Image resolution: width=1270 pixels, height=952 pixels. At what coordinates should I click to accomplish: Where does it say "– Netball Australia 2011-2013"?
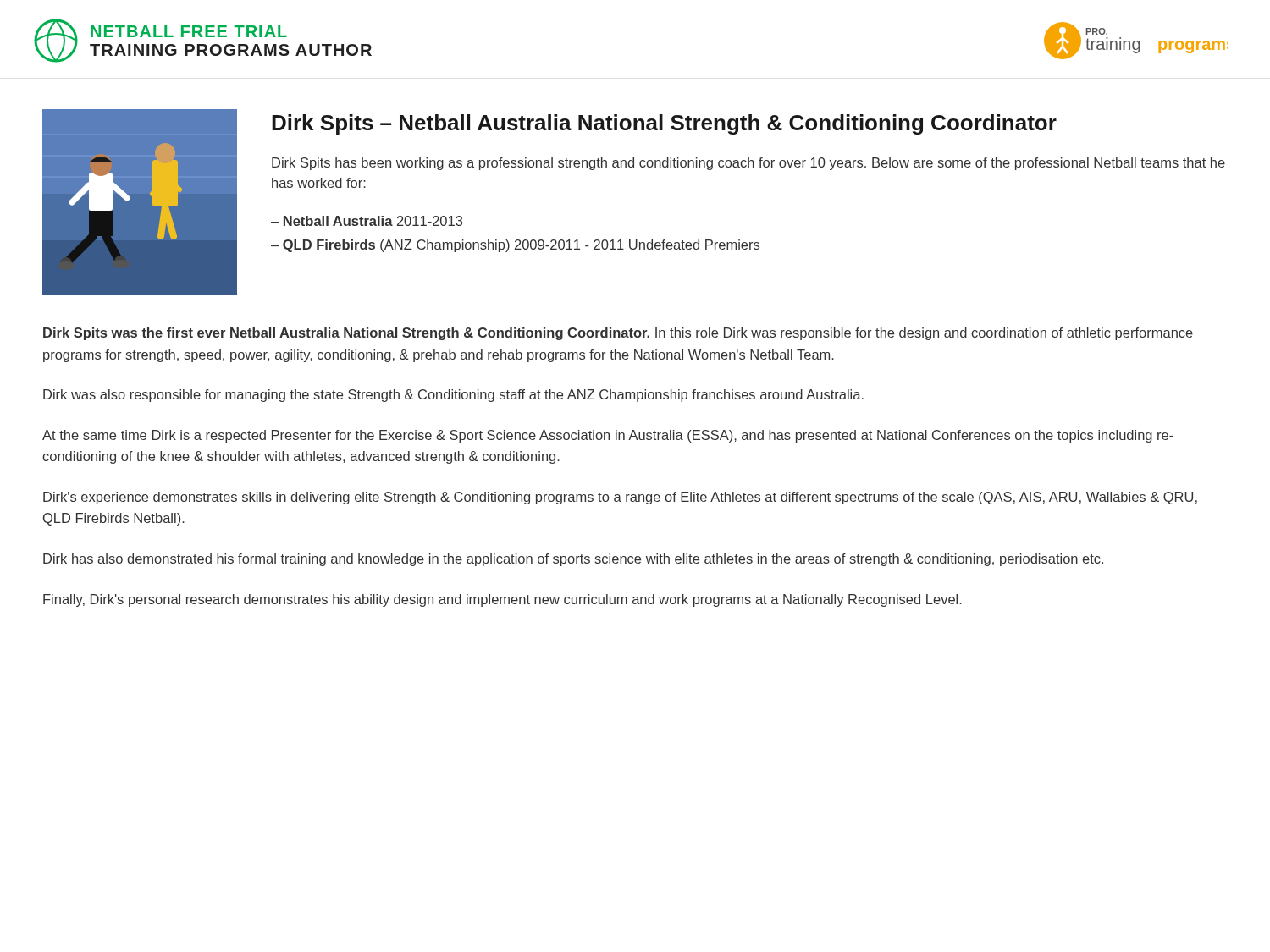[x=367, y=221]
